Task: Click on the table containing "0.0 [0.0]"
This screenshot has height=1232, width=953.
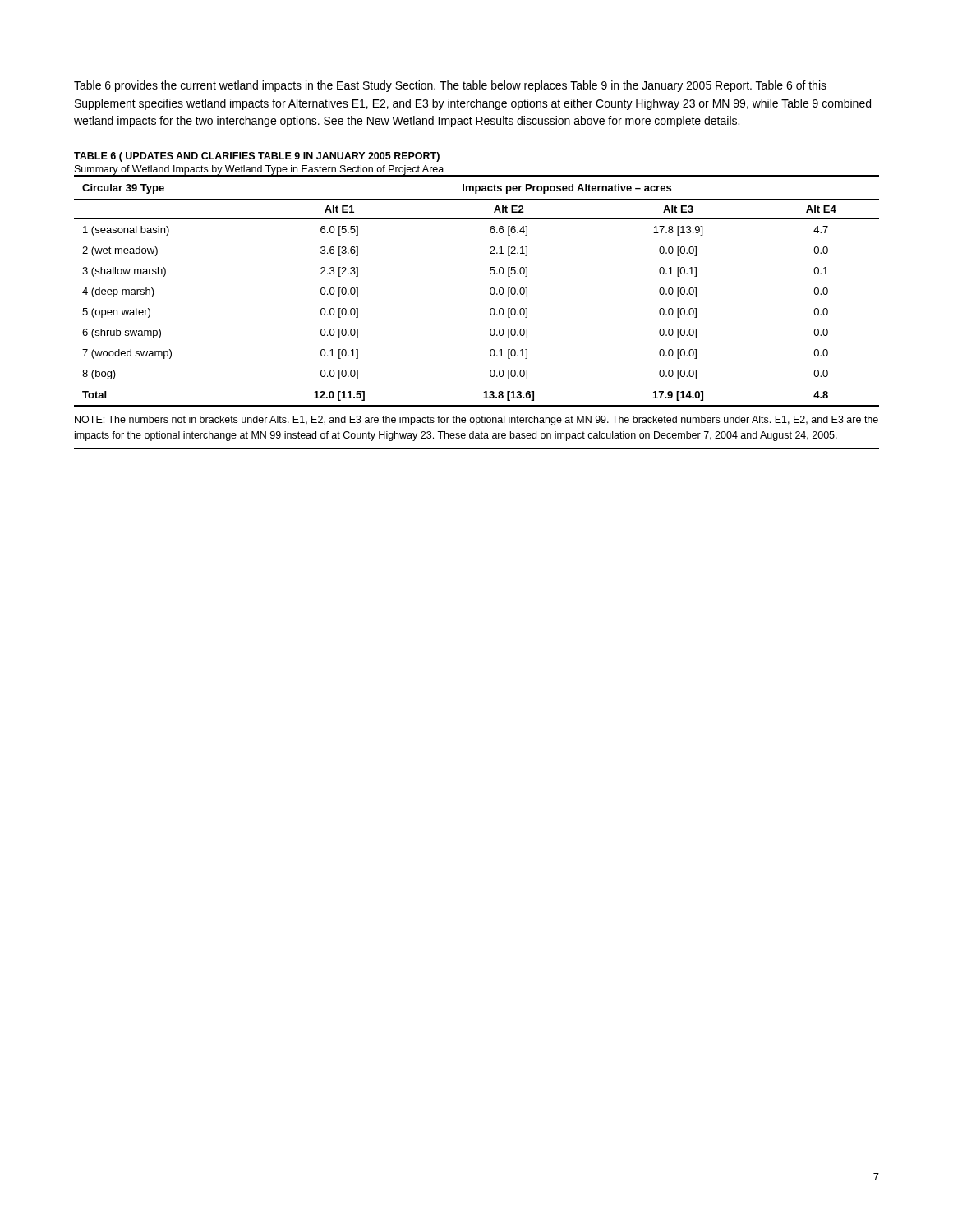Action: coord(476,312)
